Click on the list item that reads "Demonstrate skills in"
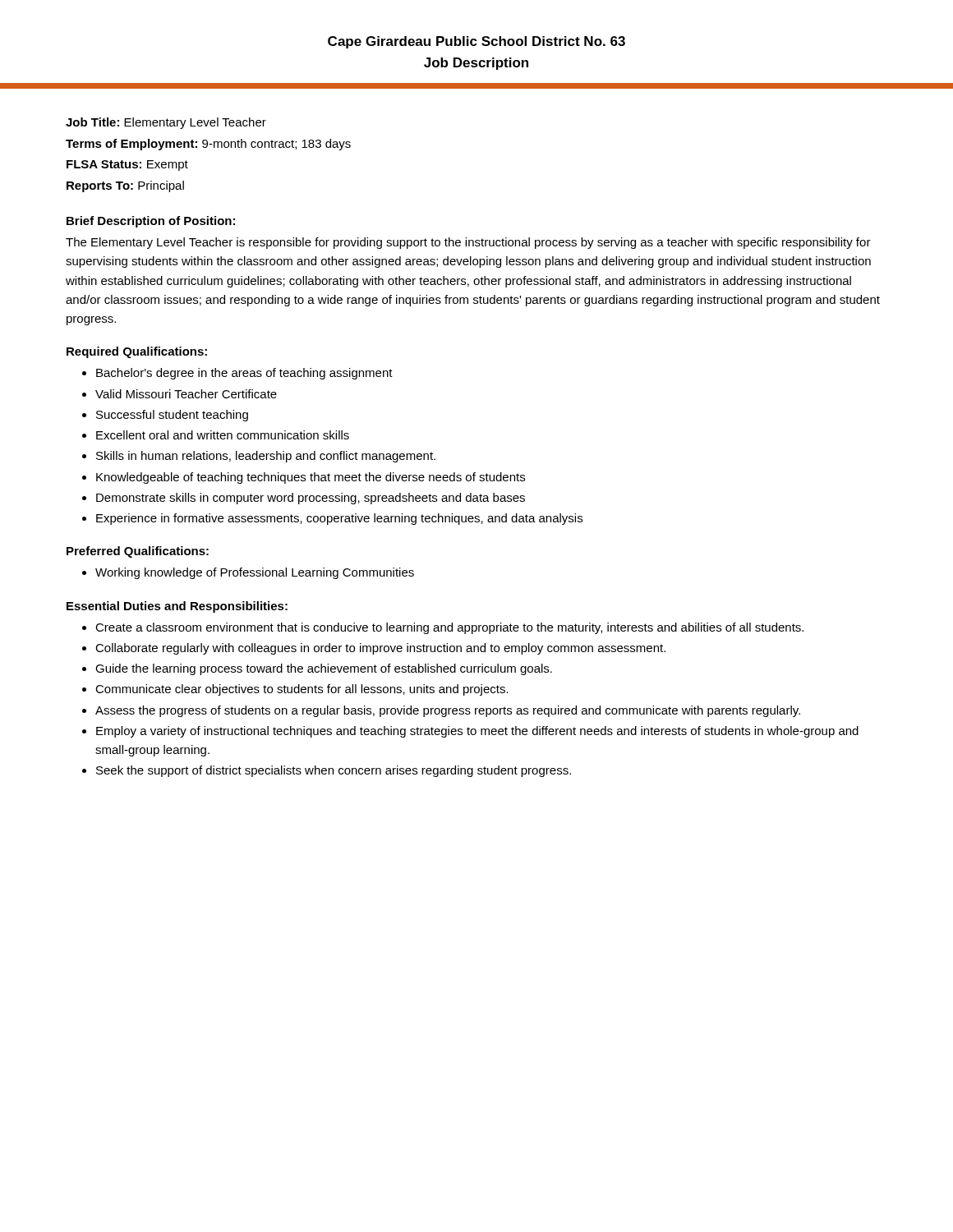953x1232 pixels. point(310,497)
